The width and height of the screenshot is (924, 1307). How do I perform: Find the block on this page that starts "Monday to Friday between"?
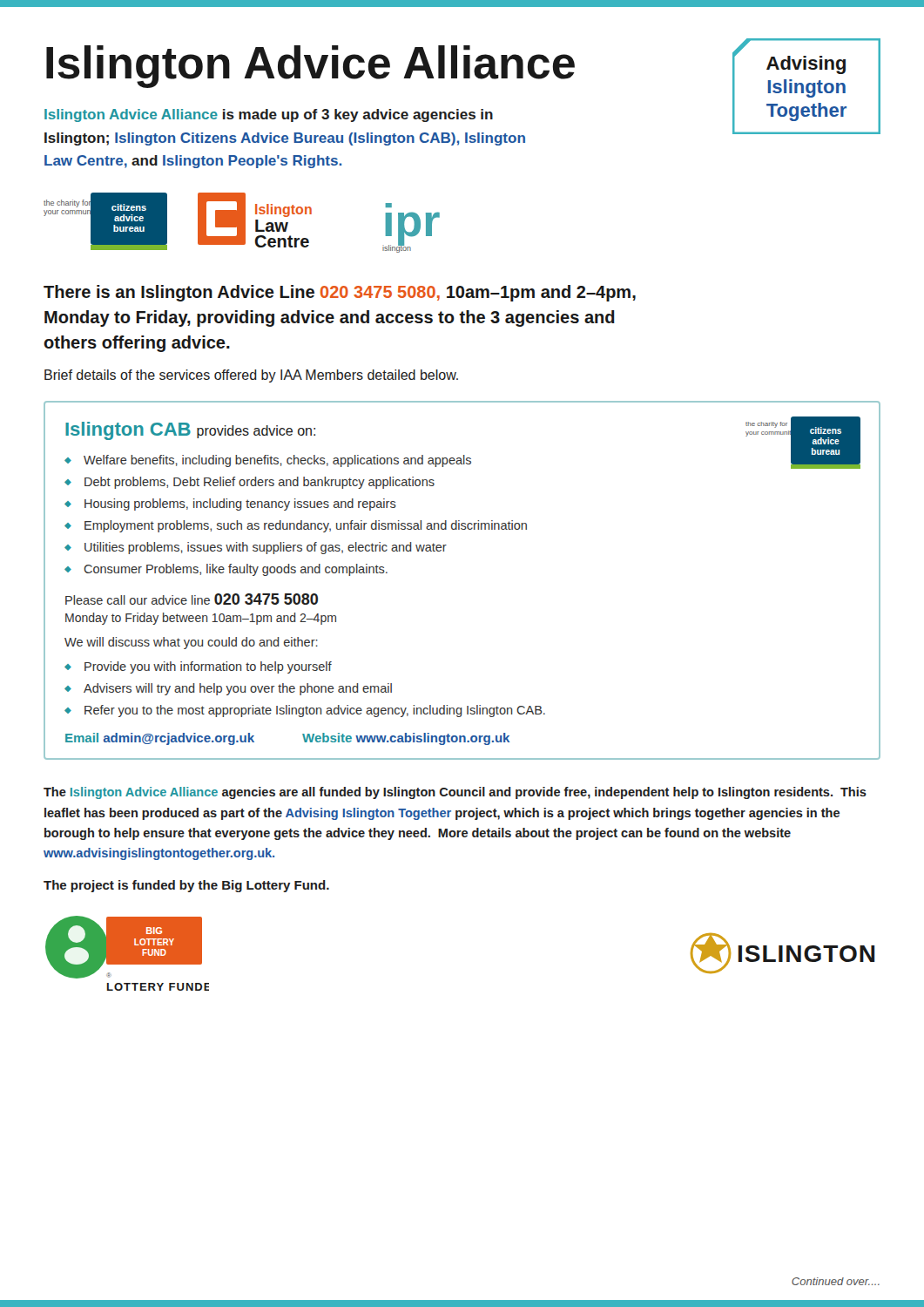point(201,618)
